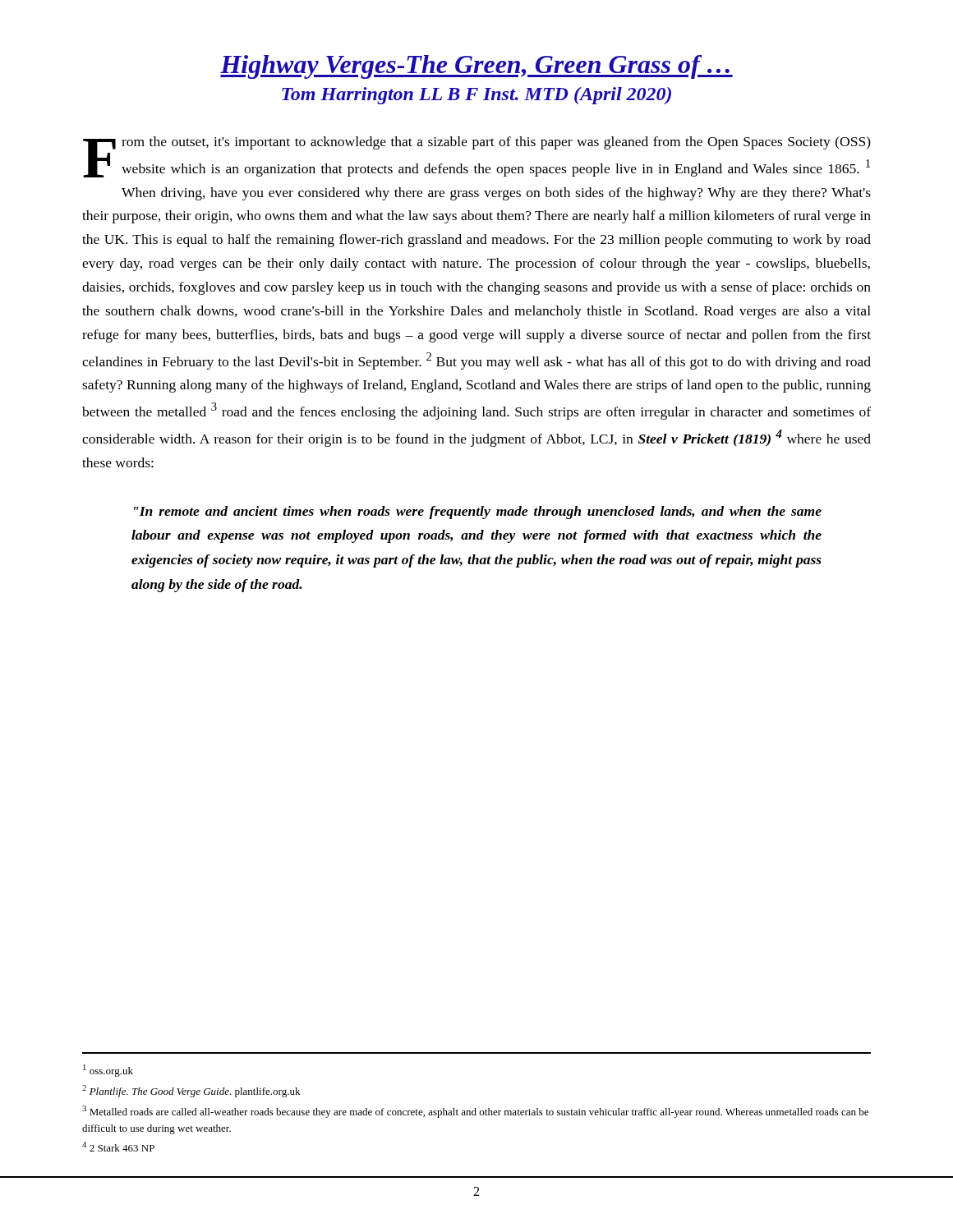Find the block on this page that starts "3 Metalled roads are called all-weather"

(x=475, y=1118)
